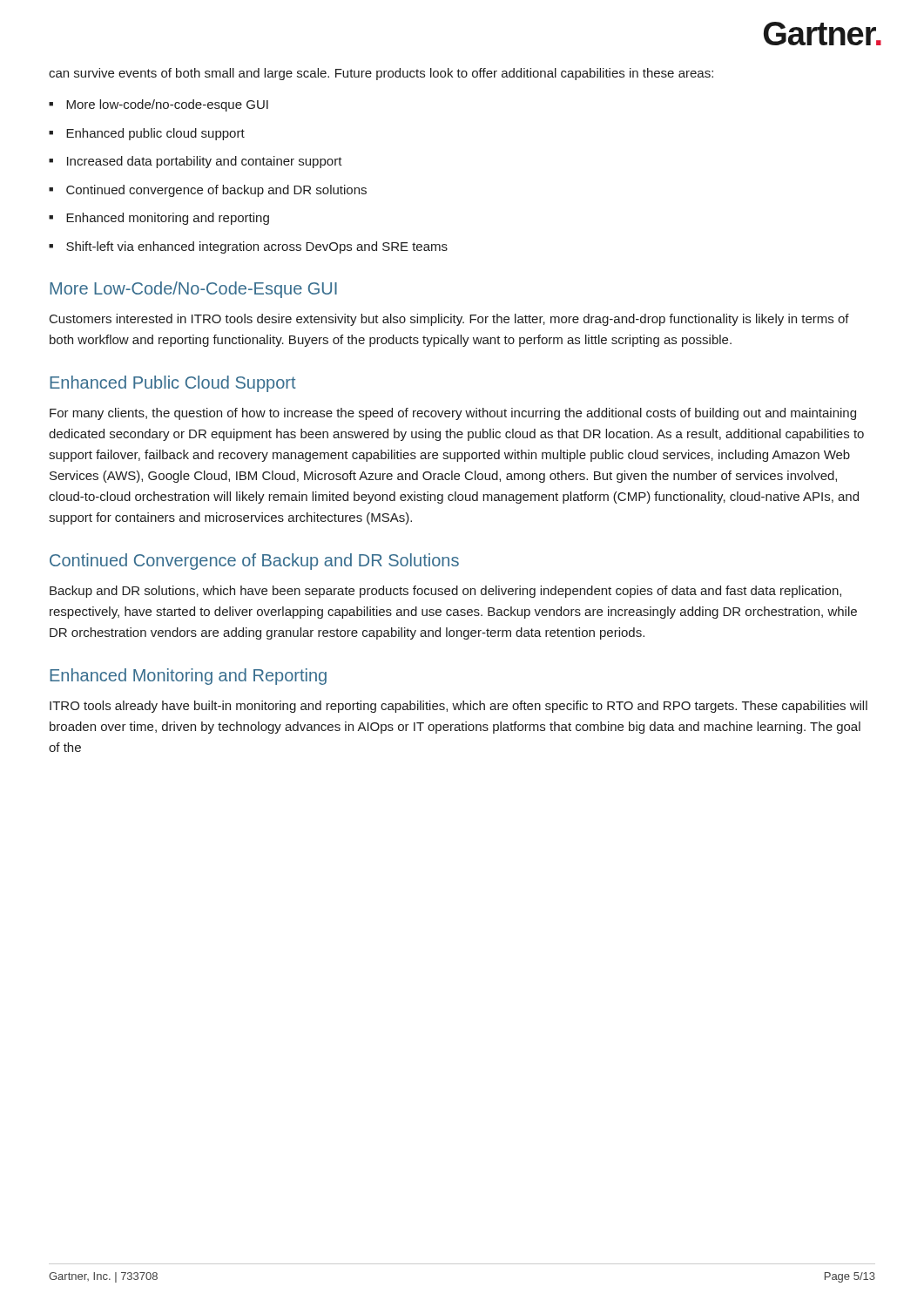Find the list item containing "More low-code/no-code-esque GUI"
This screenshot has width=924, height=1307.
point(167,104)
